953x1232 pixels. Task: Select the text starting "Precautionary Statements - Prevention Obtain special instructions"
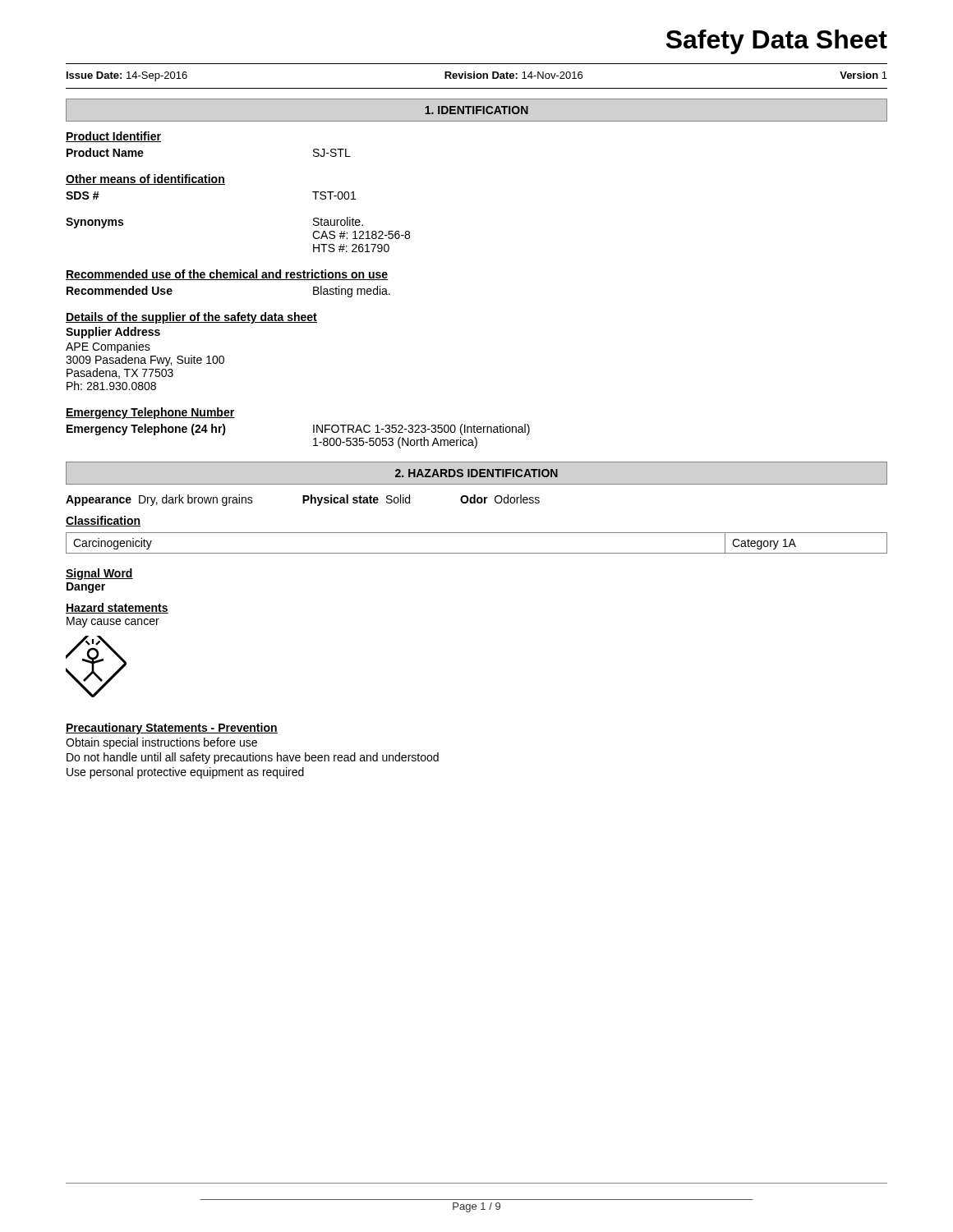coord(172,729)
